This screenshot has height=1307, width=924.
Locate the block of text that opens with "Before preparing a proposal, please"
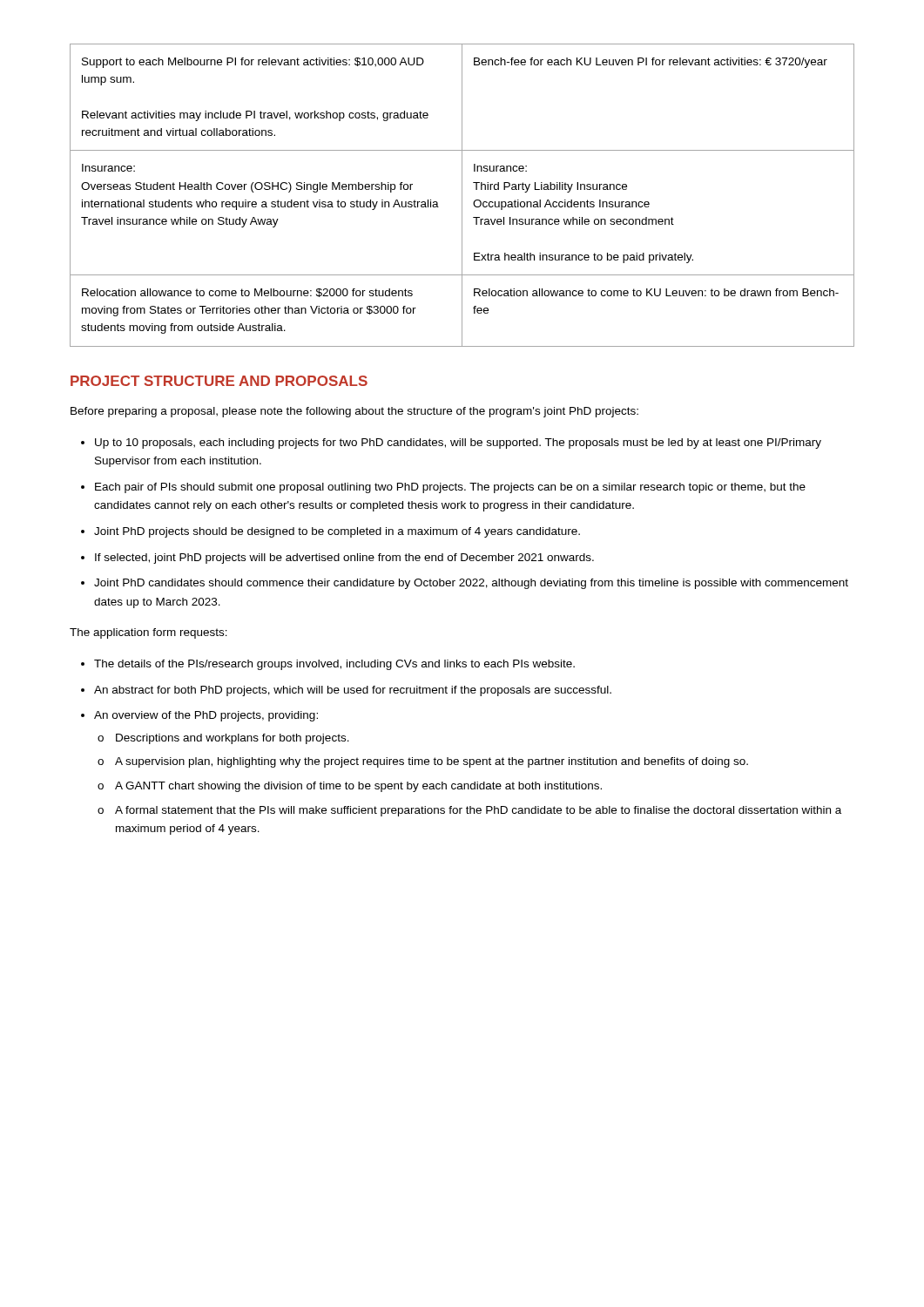point(462,411)
